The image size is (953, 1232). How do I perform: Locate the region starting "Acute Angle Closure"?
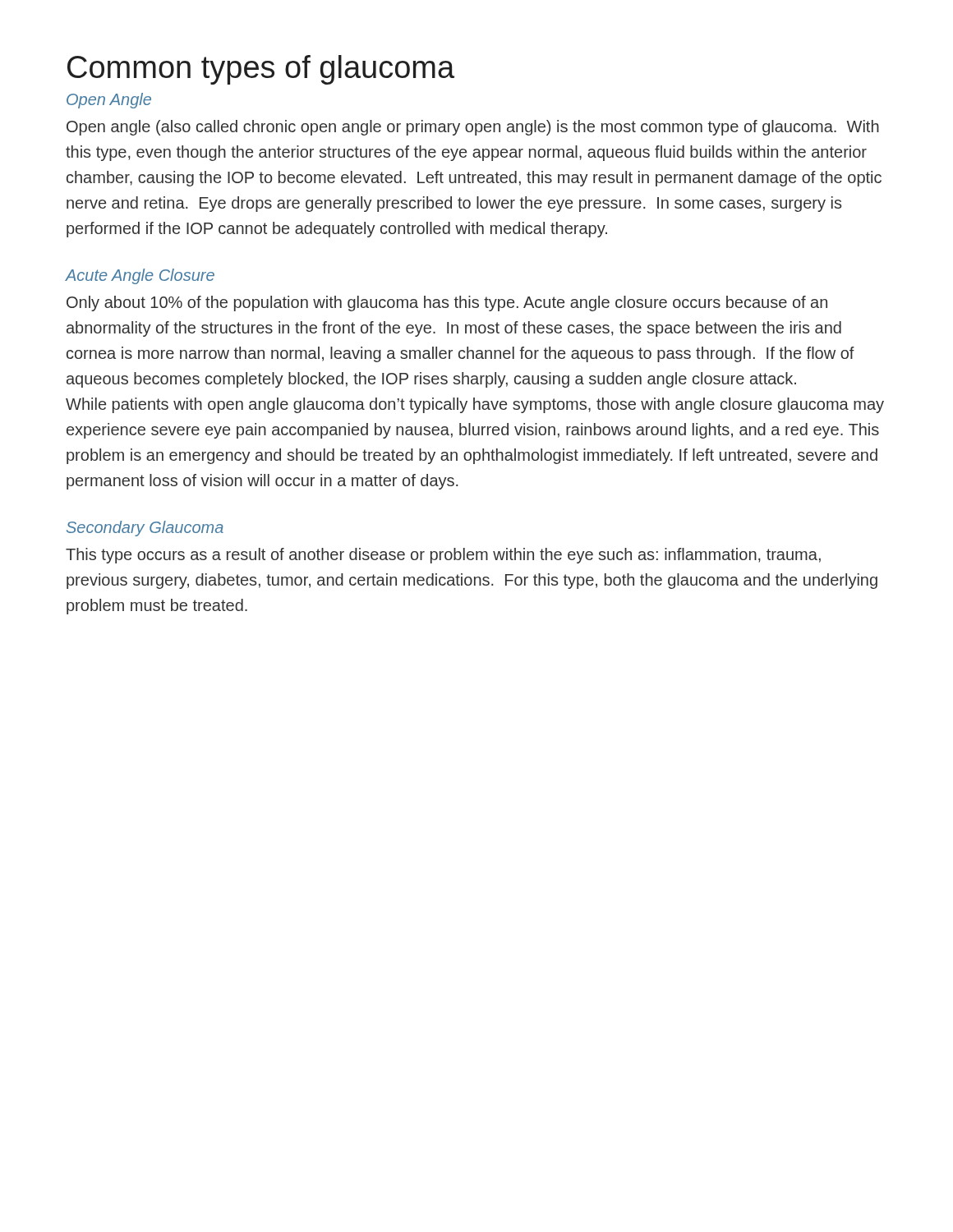(140, 275)
